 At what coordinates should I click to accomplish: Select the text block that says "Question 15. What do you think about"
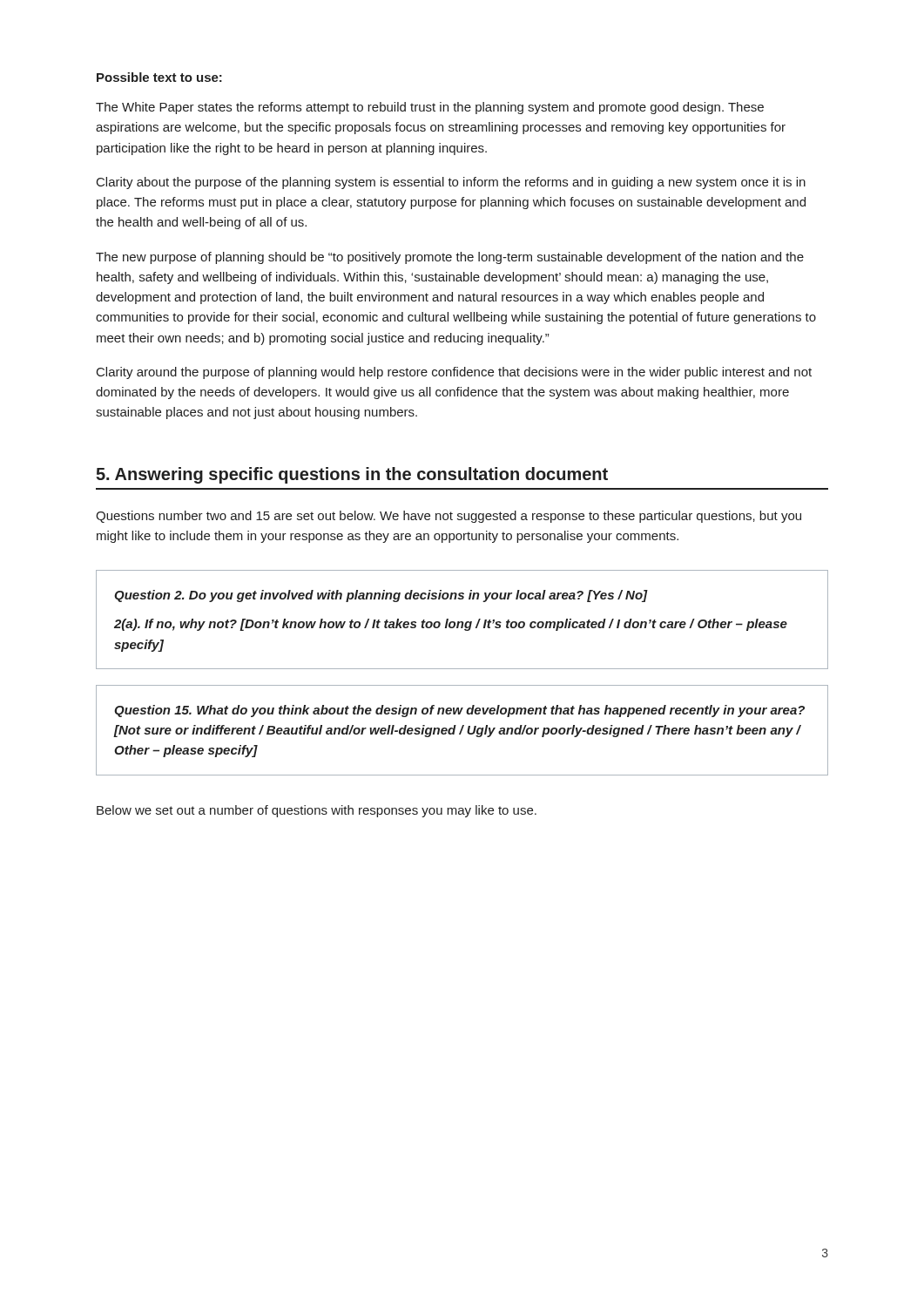(x=462, y=730)
